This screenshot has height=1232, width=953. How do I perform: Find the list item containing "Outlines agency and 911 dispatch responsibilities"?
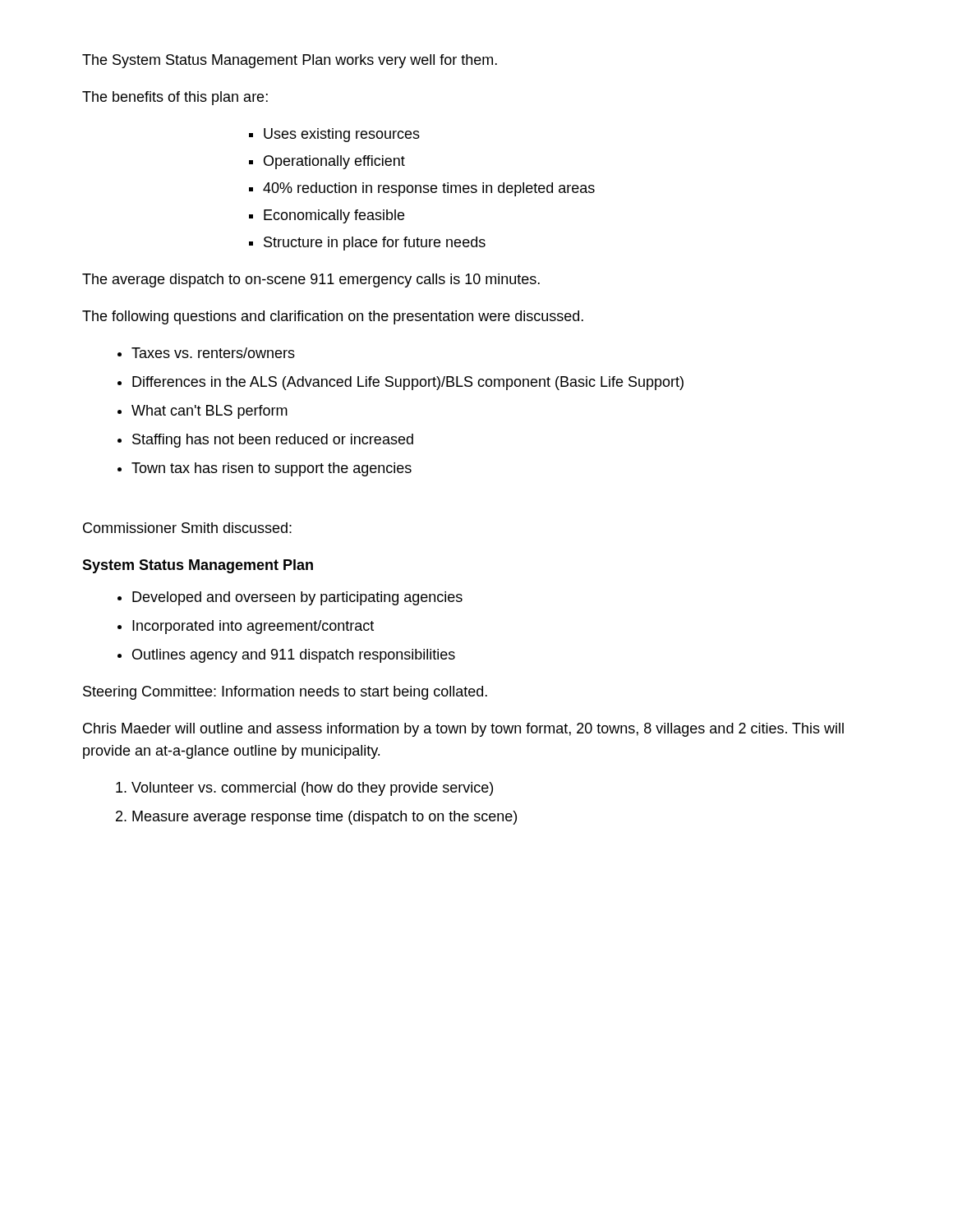pos(293,655)
